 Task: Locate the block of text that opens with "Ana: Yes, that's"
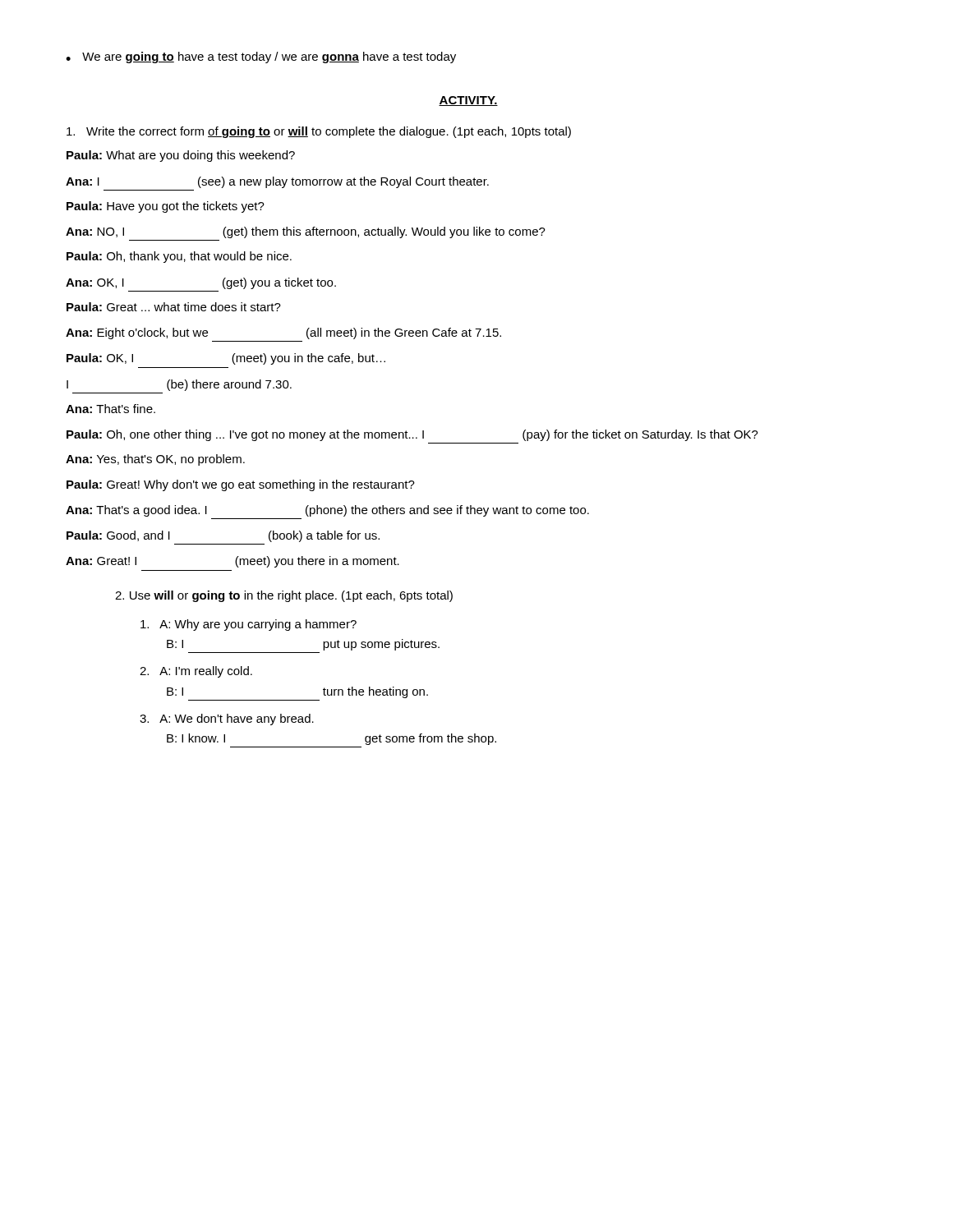click(x=156, y=459)
